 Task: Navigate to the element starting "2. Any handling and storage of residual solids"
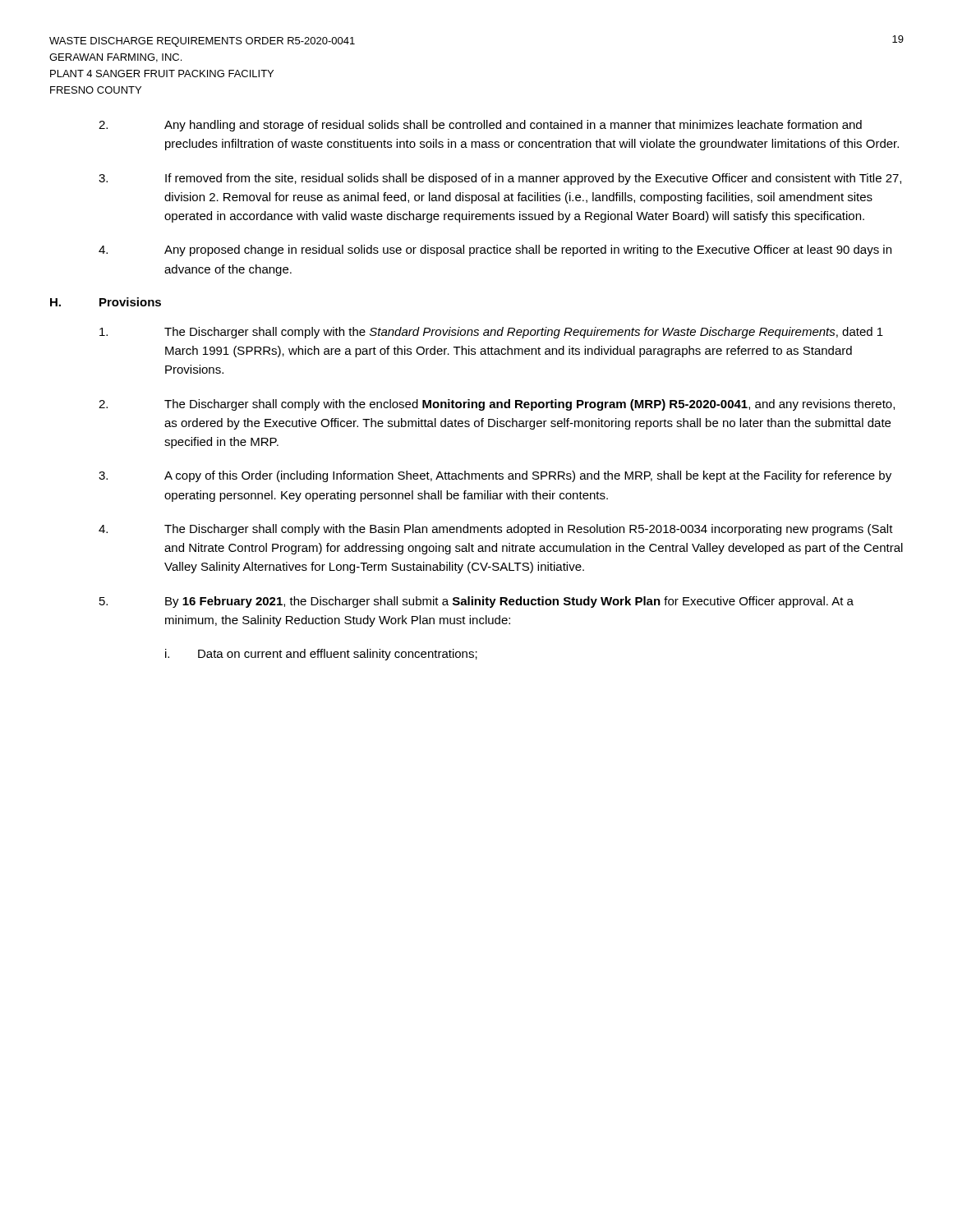point(476,134)
